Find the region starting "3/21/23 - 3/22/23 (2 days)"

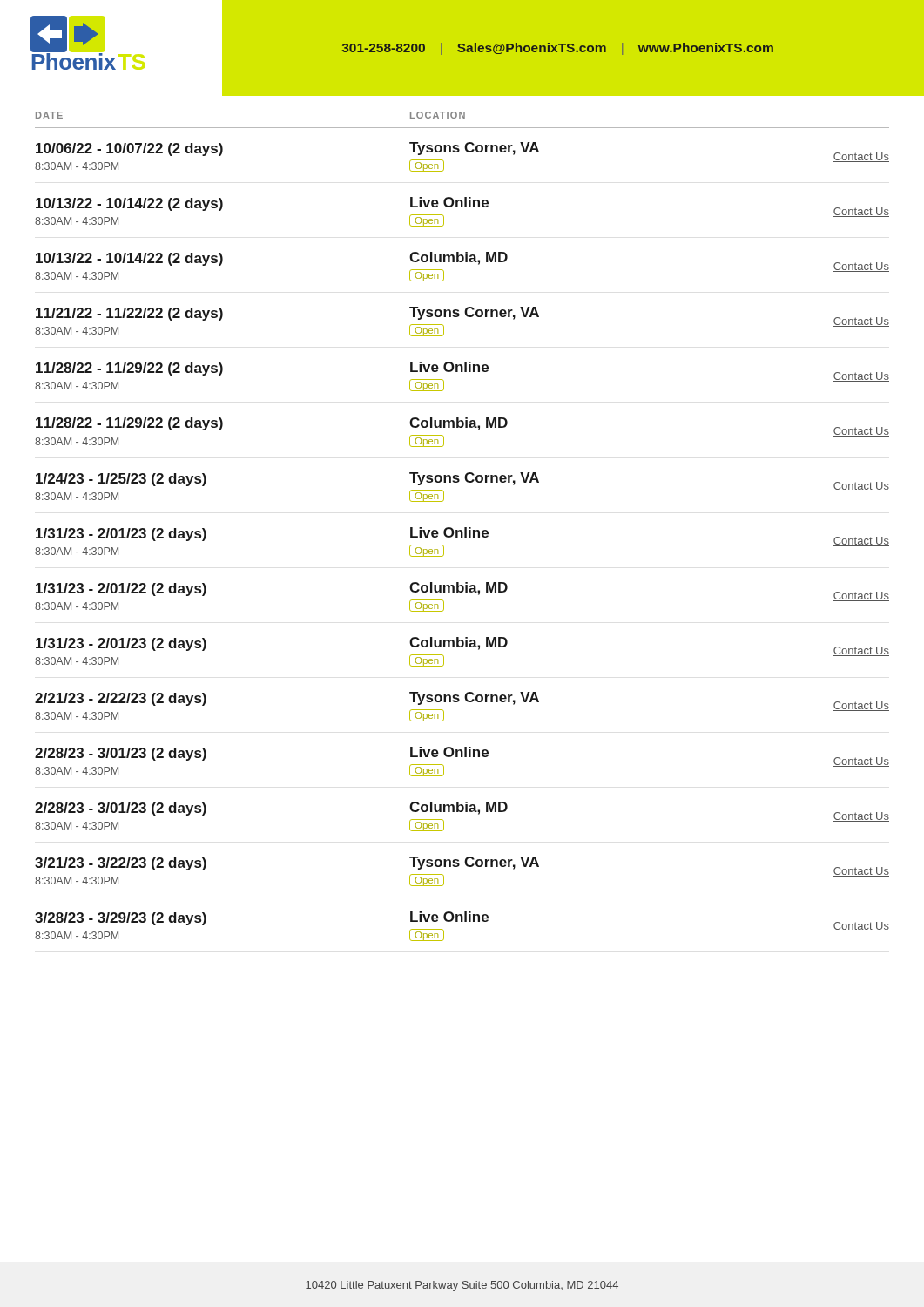coord(462,871)
